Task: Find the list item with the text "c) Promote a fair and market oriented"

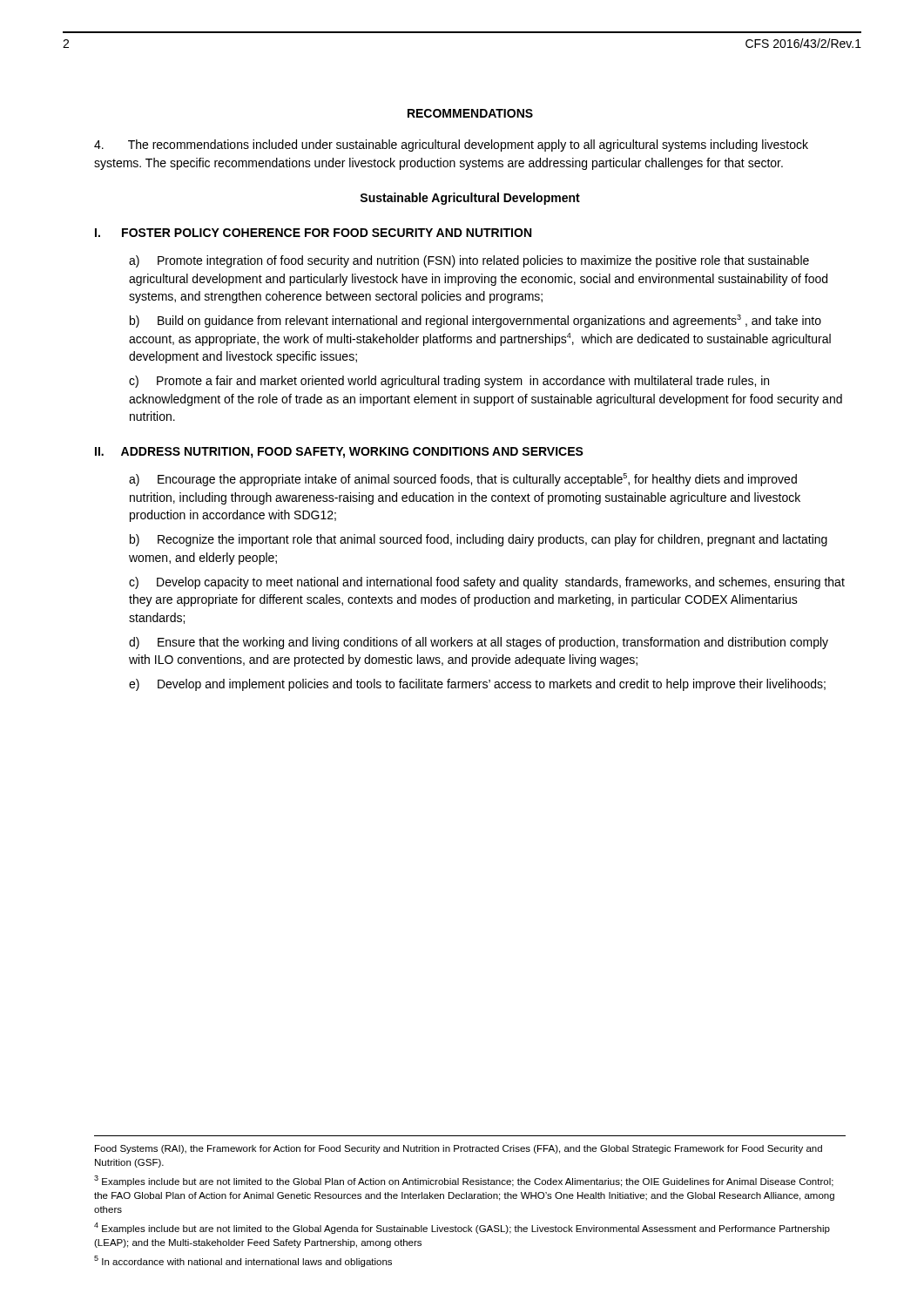Action: point(486,399)
